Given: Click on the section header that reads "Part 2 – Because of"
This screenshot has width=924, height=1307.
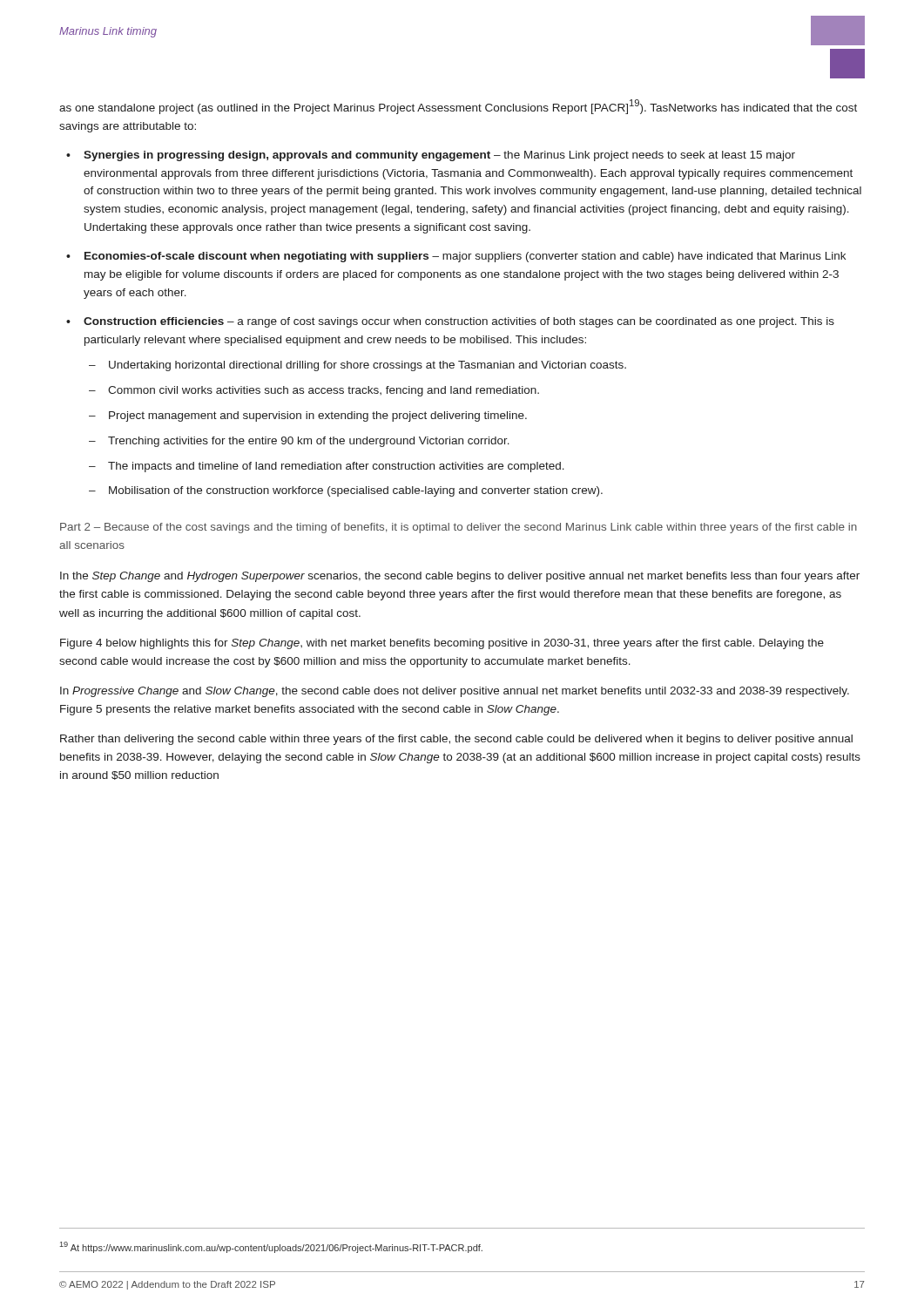Looking at the screenshot, I should click(x=458, y=536).
